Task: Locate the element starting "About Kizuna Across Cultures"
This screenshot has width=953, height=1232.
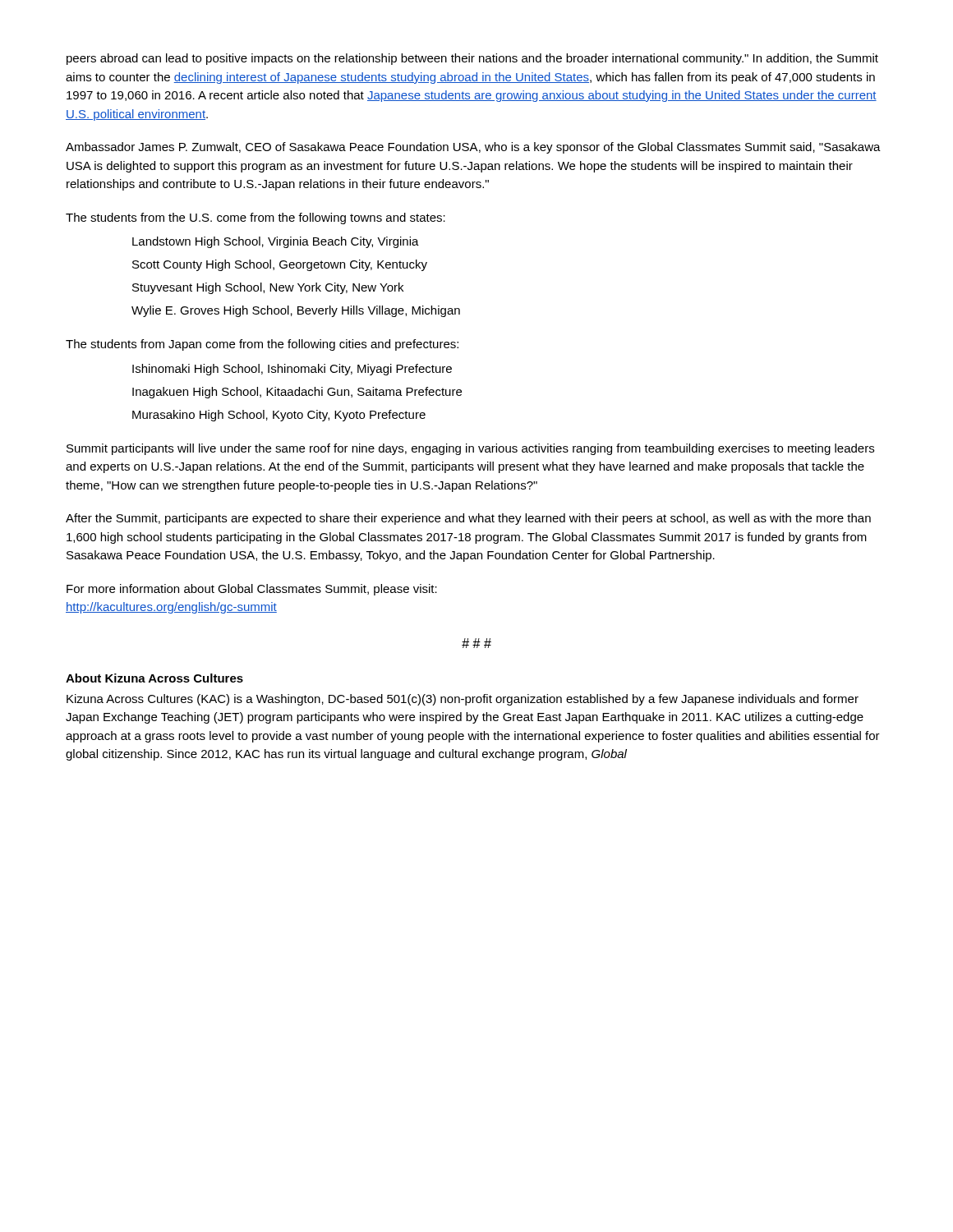Action: (x=155, y=678)
